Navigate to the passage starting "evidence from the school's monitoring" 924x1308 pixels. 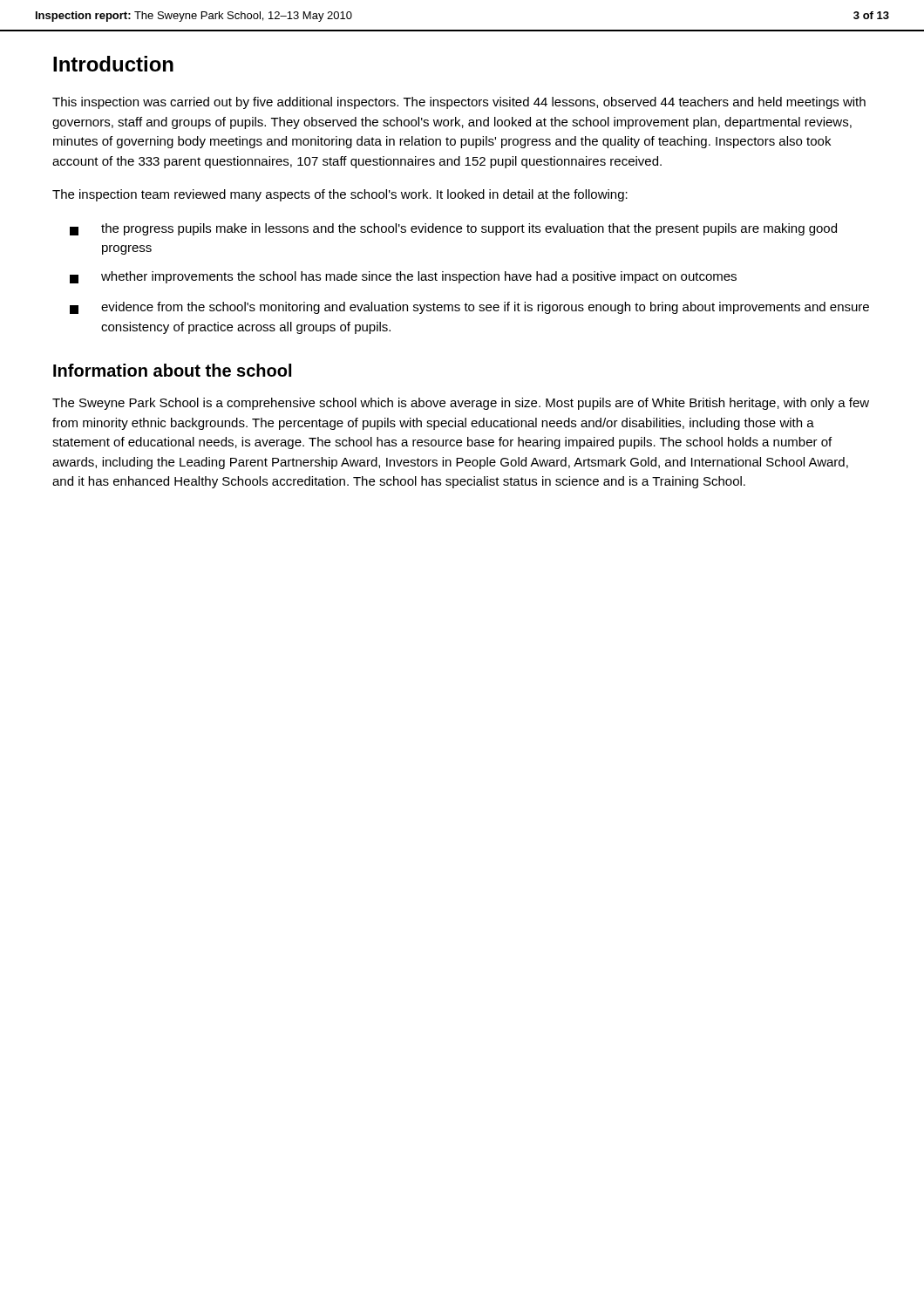(471, 317)
